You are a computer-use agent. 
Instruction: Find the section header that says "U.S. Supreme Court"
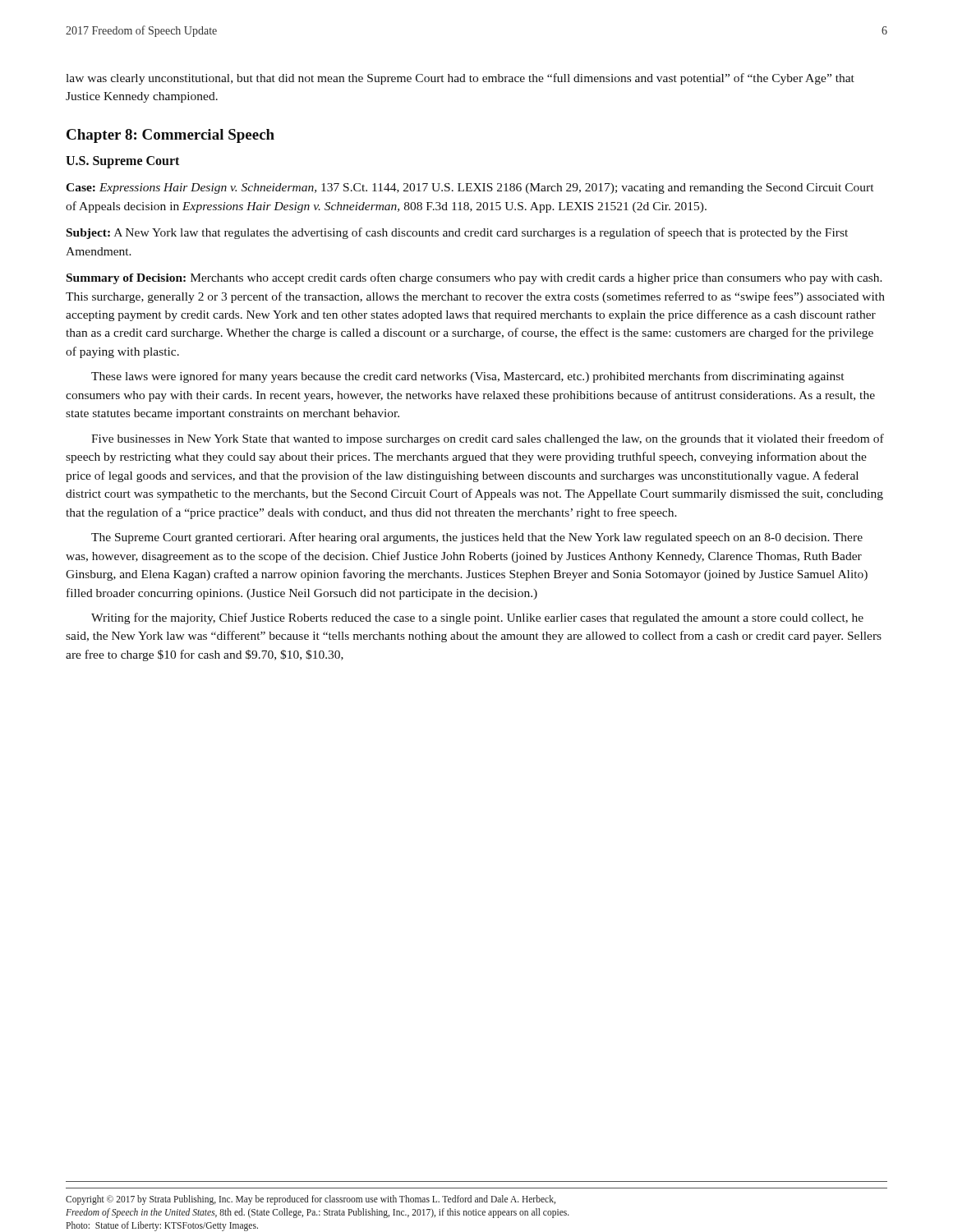click(x=123, y=161)
